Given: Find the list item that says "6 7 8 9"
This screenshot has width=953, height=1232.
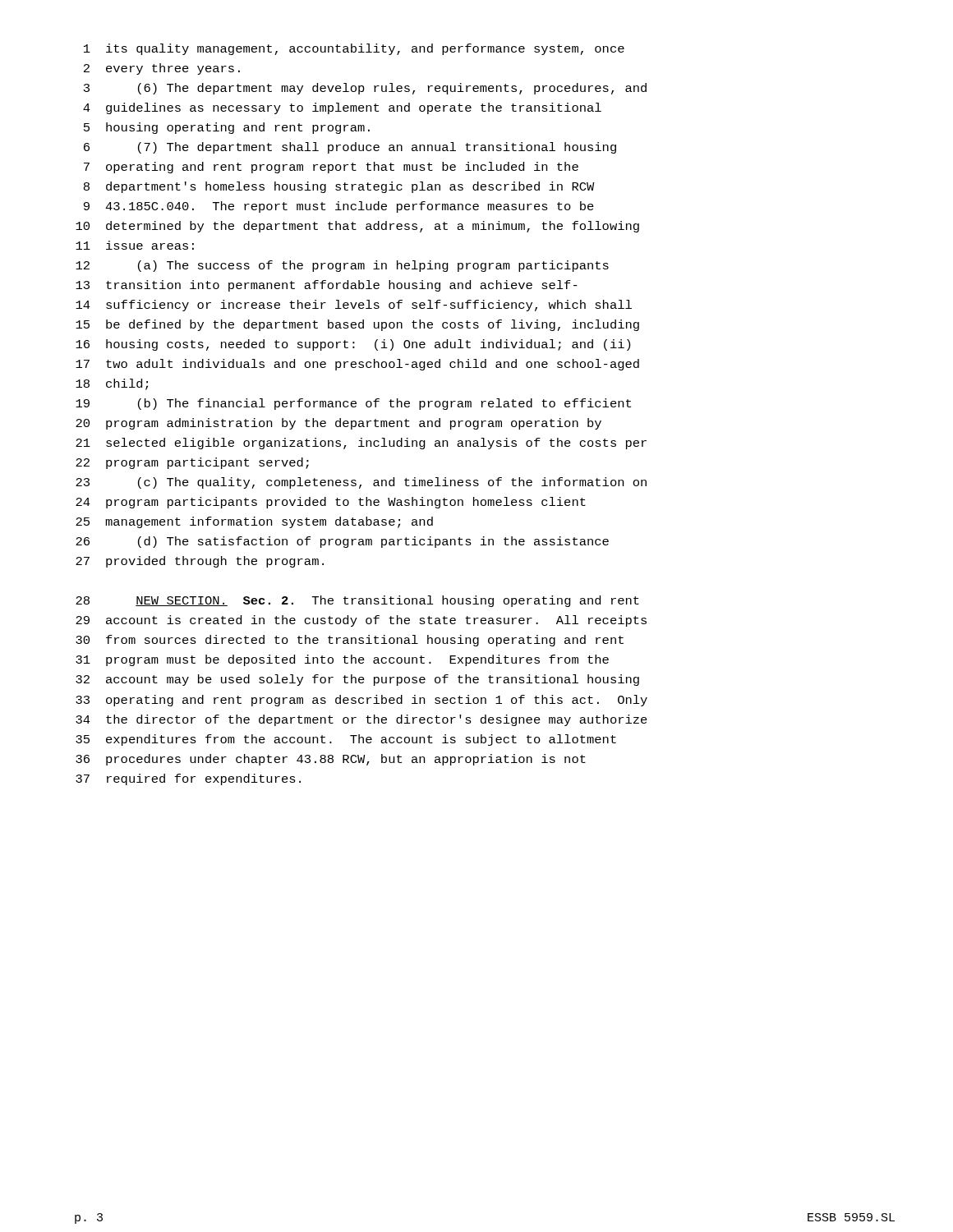Looking at the screenshot, I should [x=485, y=197].
